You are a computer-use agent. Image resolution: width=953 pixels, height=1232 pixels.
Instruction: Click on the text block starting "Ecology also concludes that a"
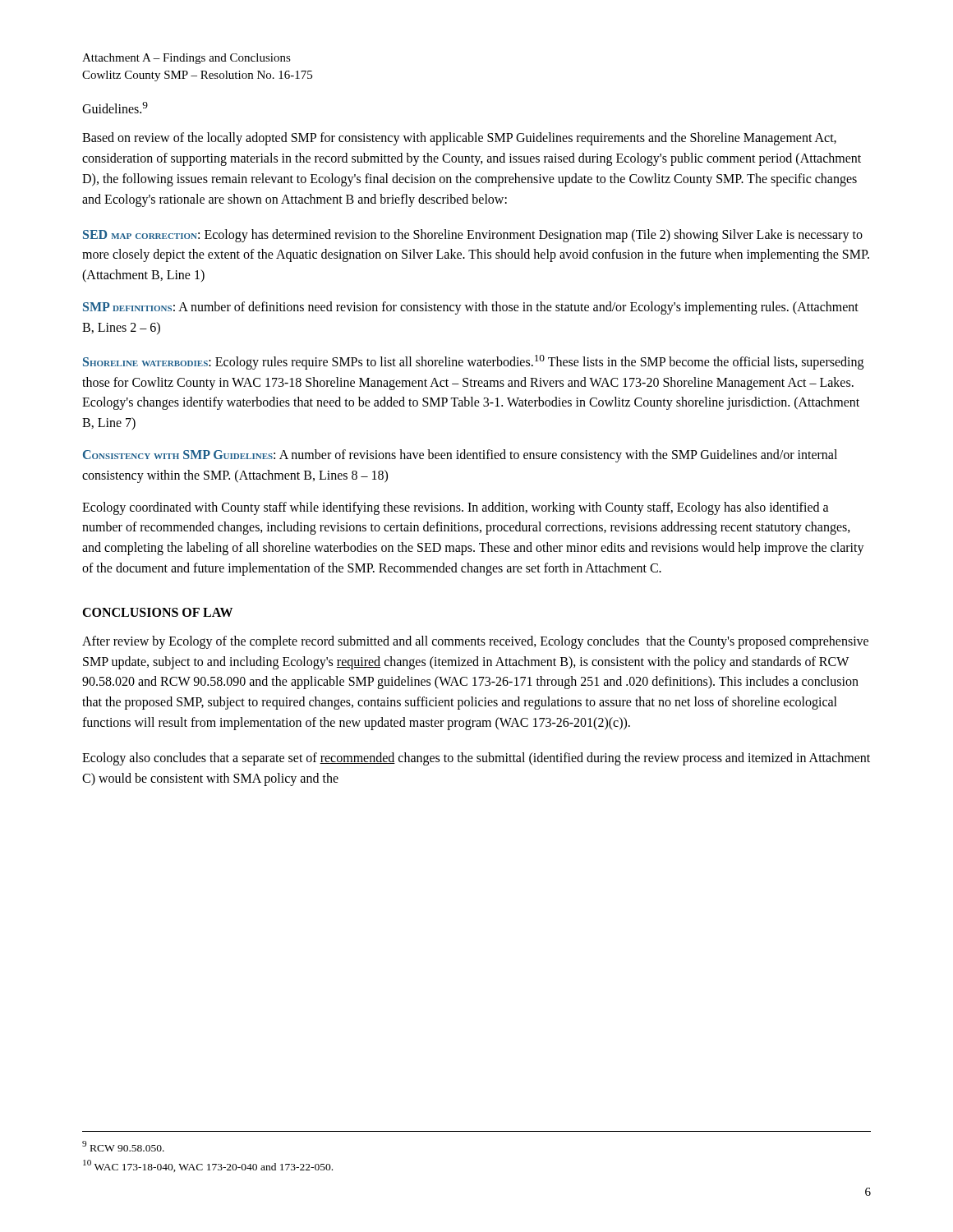[476, 768]
